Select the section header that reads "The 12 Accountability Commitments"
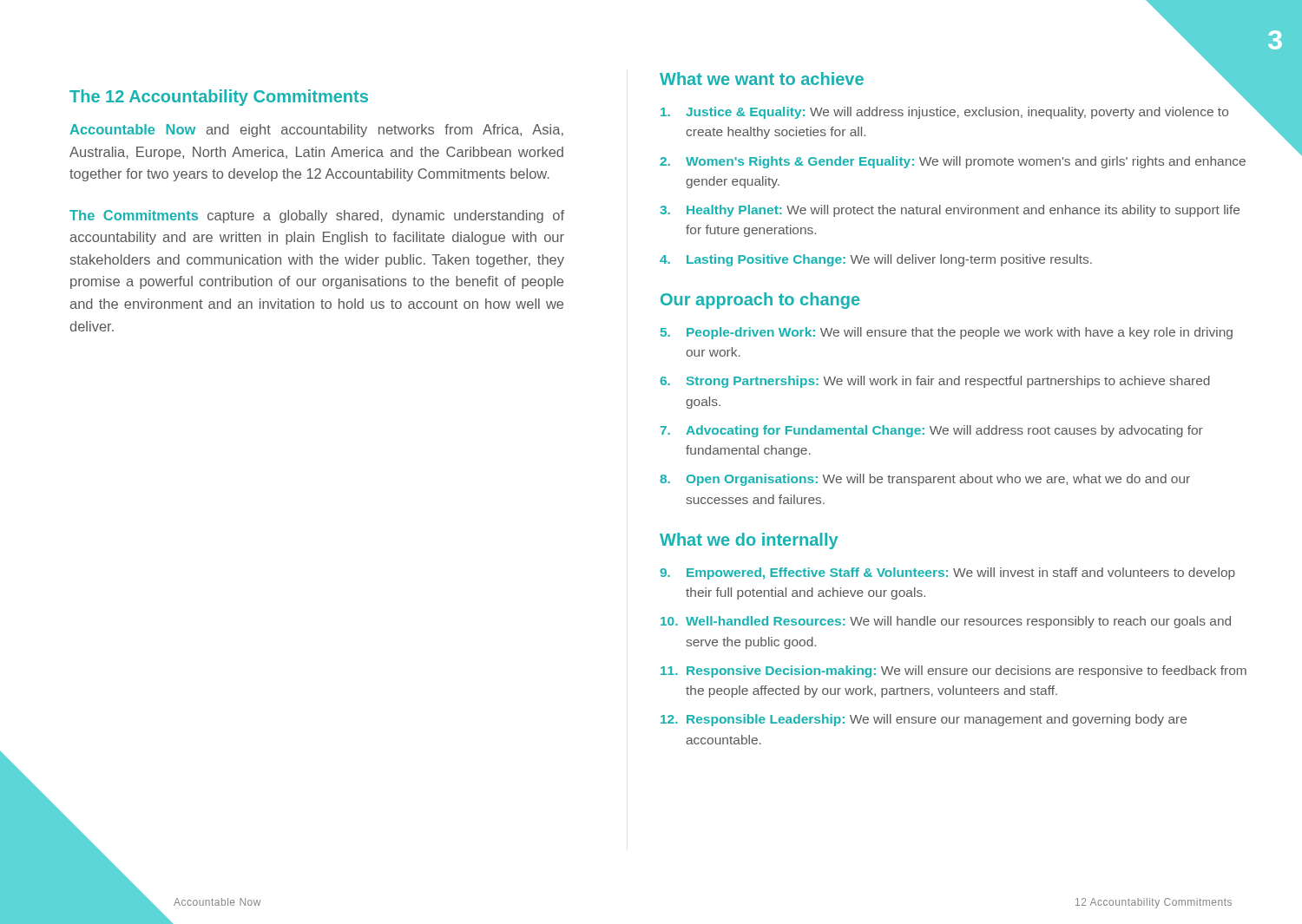Viewport: 1302px width, 924px height. [219, 96]
